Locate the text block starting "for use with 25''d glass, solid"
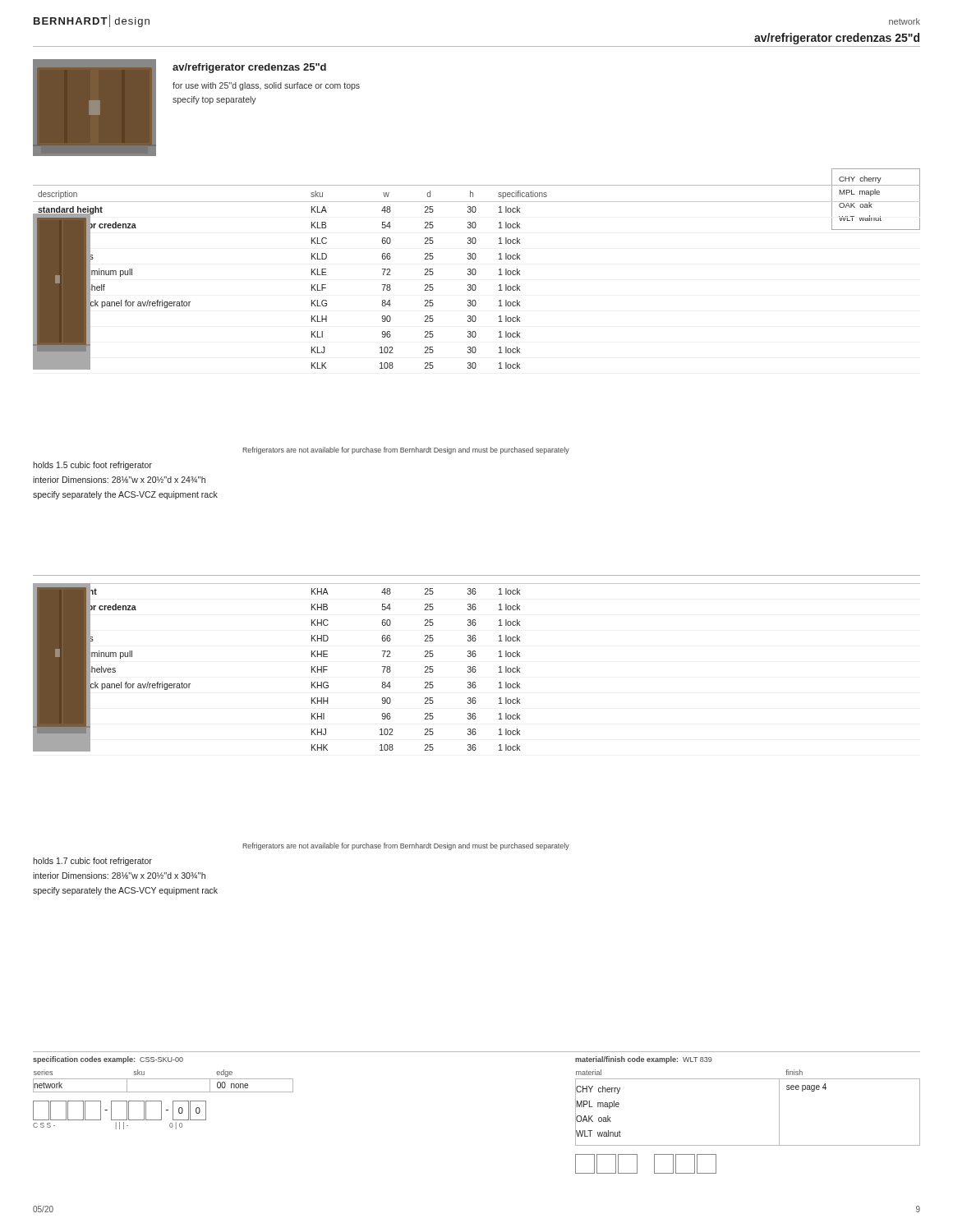This screenshot has height=1232, width=953. pyautogui.click(x=266, y=92)
